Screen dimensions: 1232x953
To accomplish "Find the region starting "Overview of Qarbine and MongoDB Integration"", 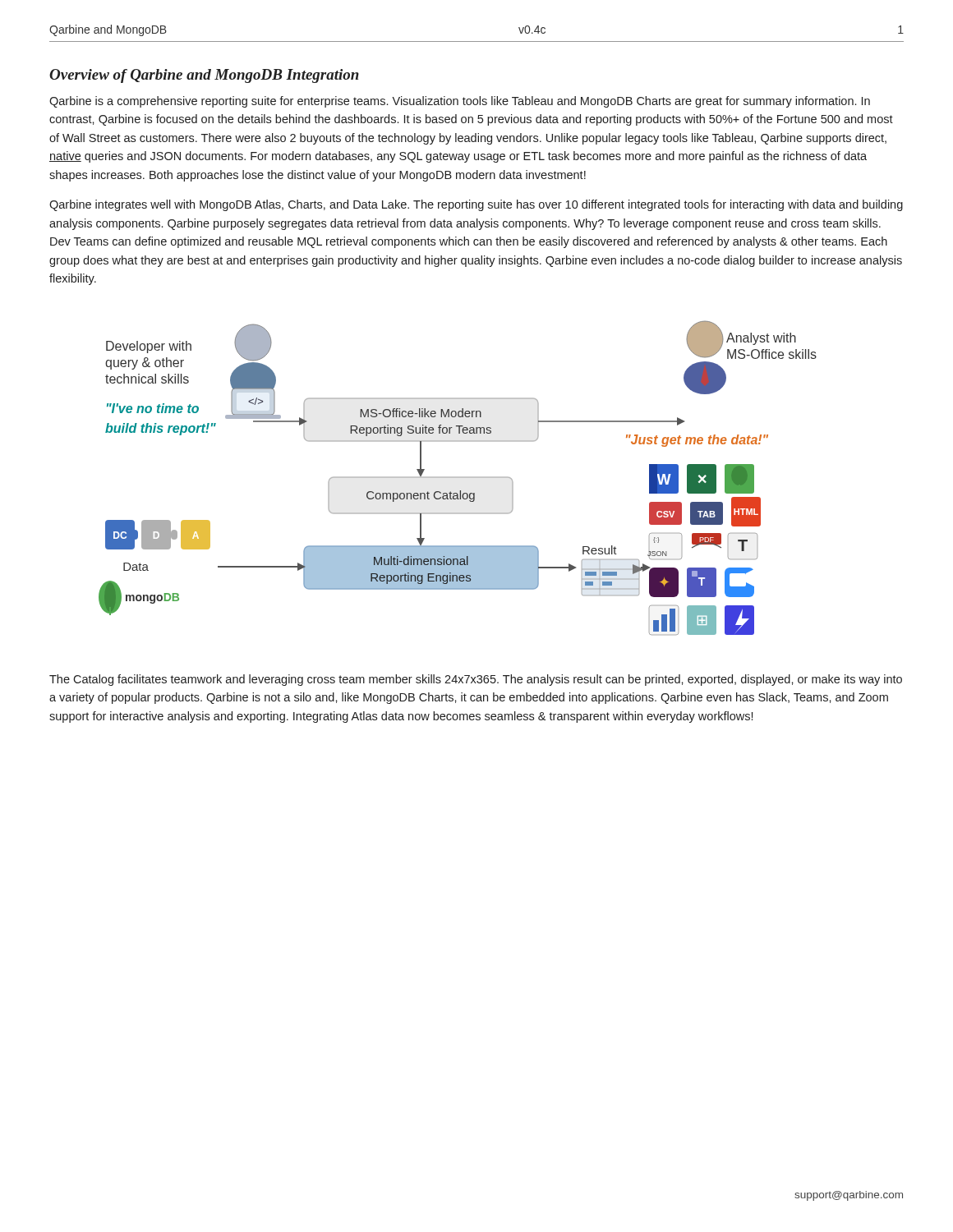I will pyautogui.click(x=204, y=74).
